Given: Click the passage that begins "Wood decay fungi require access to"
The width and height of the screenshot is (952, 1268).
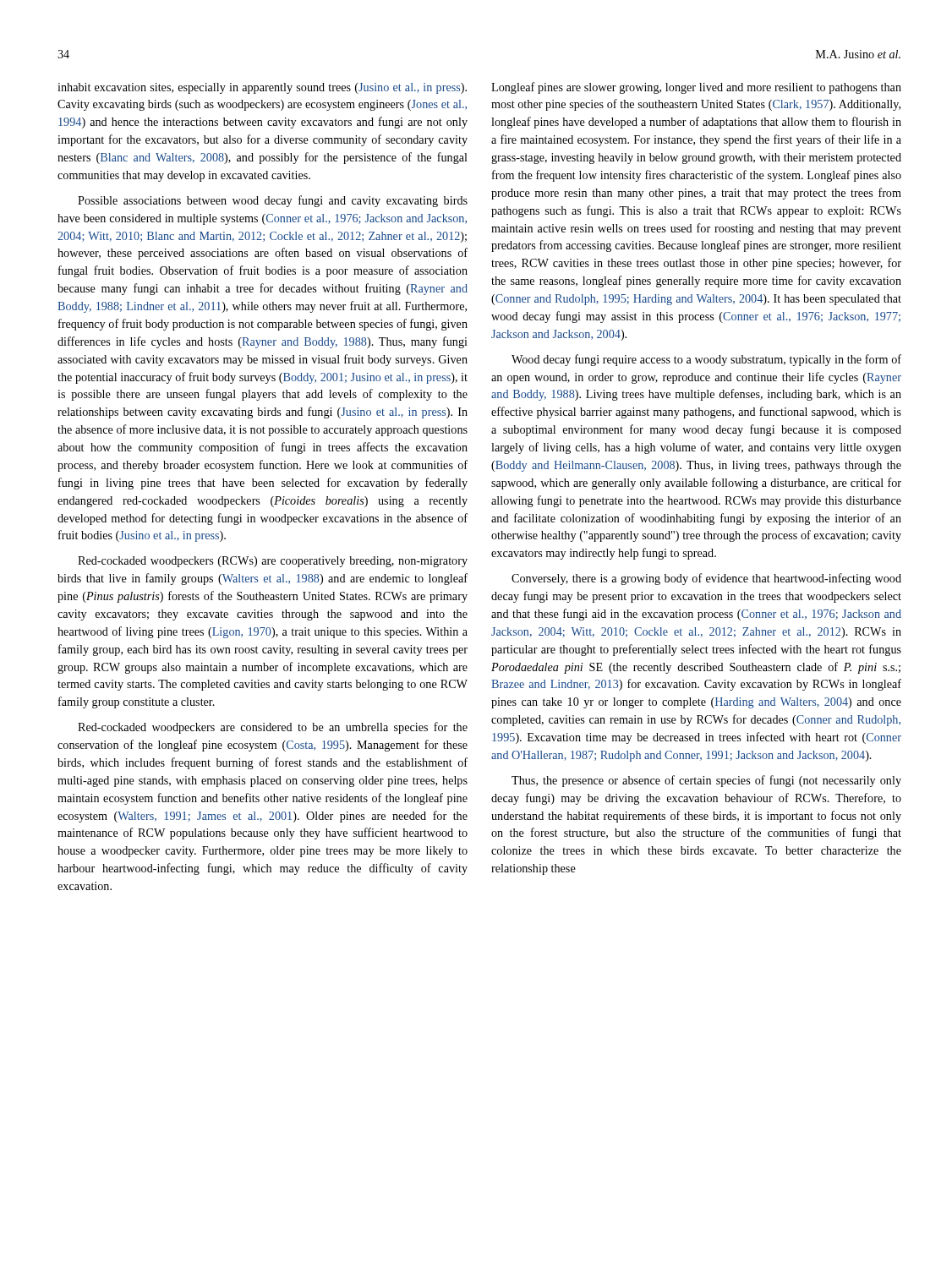Looking at the screenshot, I should 696,456.
